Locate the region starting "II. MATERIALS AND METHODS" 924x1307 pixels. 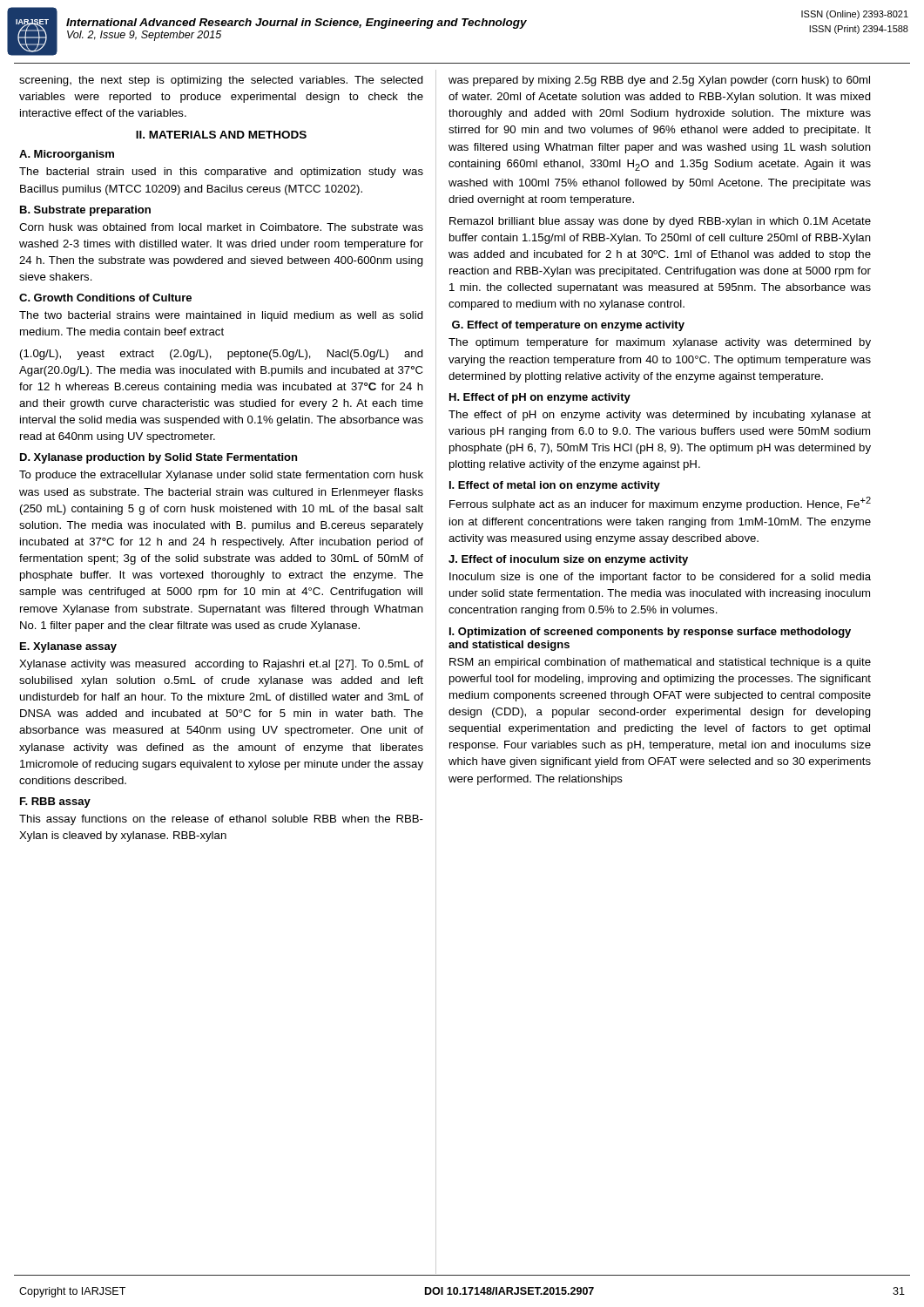(221, 135)
